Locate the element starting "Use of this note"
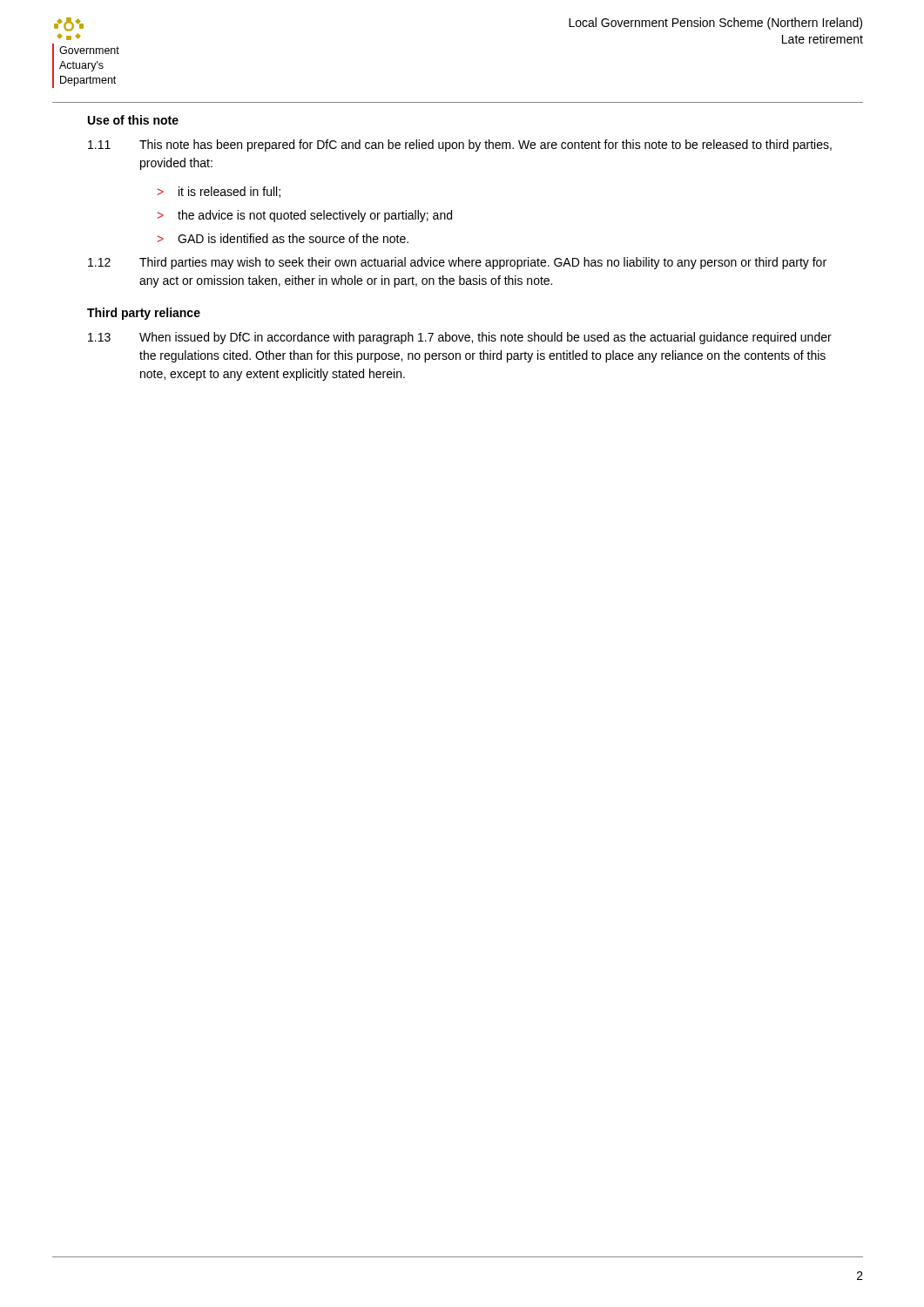 tap(133, 120)
